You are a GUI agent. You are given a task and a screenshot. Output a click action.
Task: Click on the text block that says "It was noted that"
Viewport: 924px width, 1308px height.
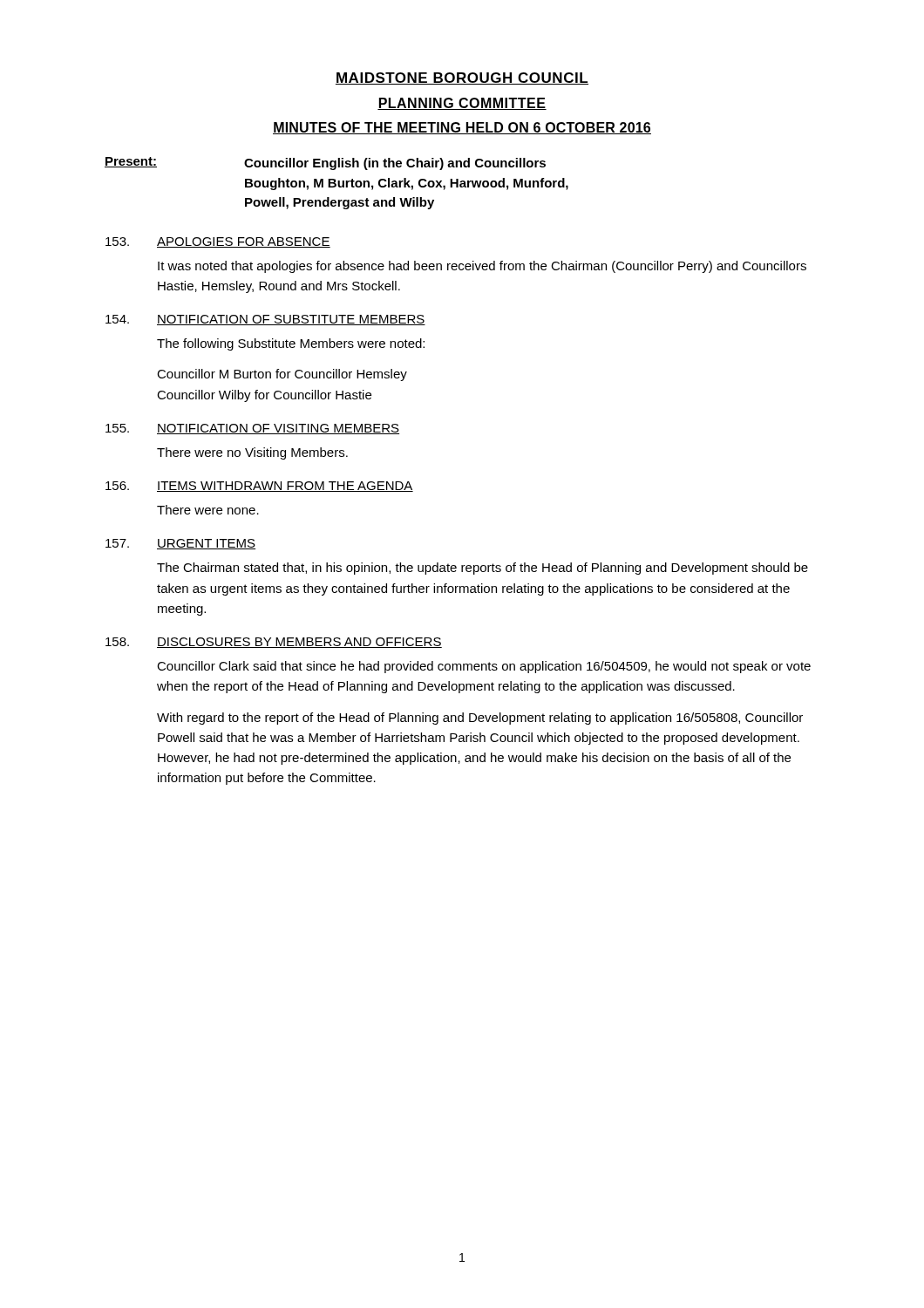[488, 275]
